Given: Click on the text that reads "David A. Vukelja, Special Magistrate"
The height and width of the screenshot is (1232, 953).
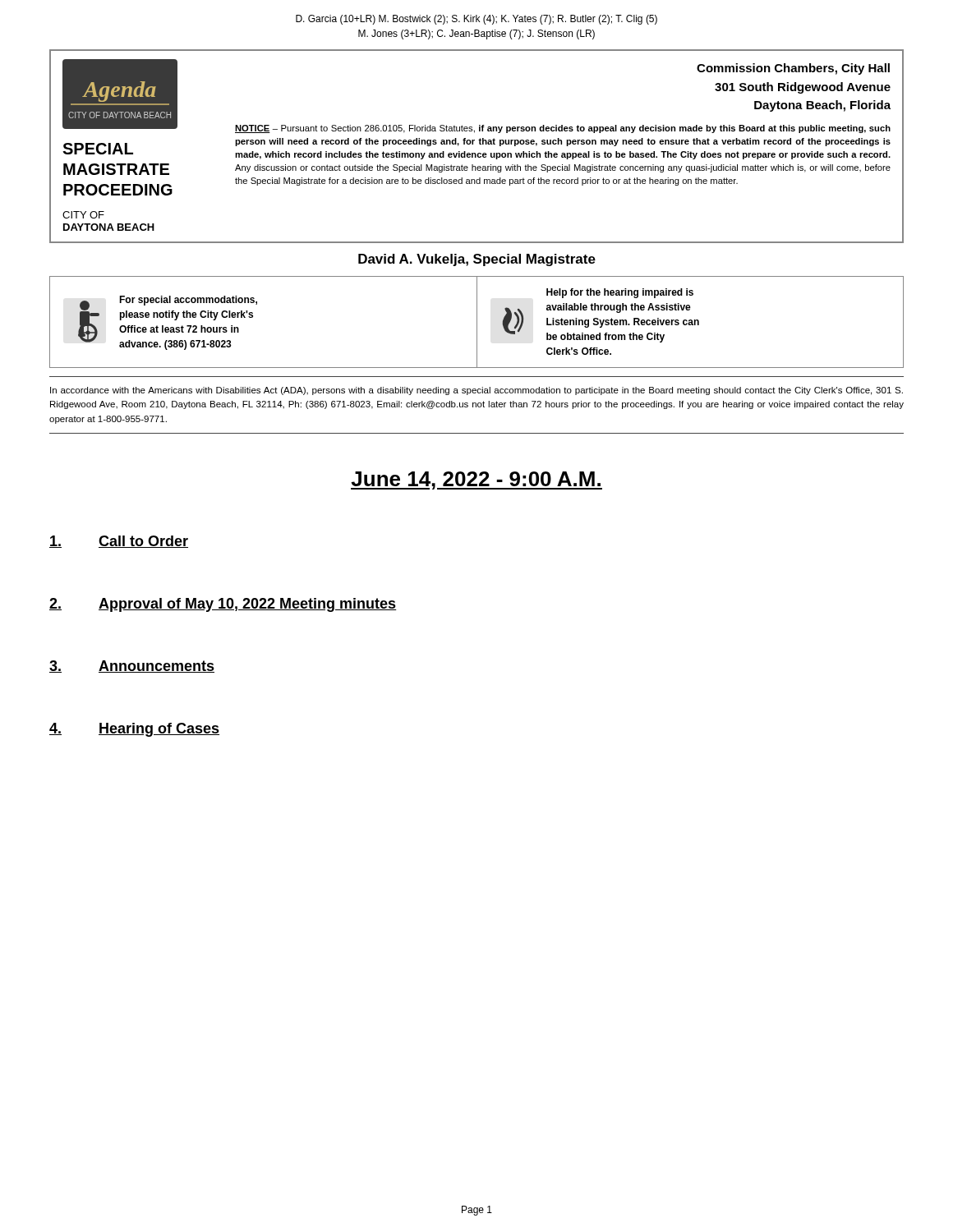Looking at the screenshot, I should [x=476, y=259].
